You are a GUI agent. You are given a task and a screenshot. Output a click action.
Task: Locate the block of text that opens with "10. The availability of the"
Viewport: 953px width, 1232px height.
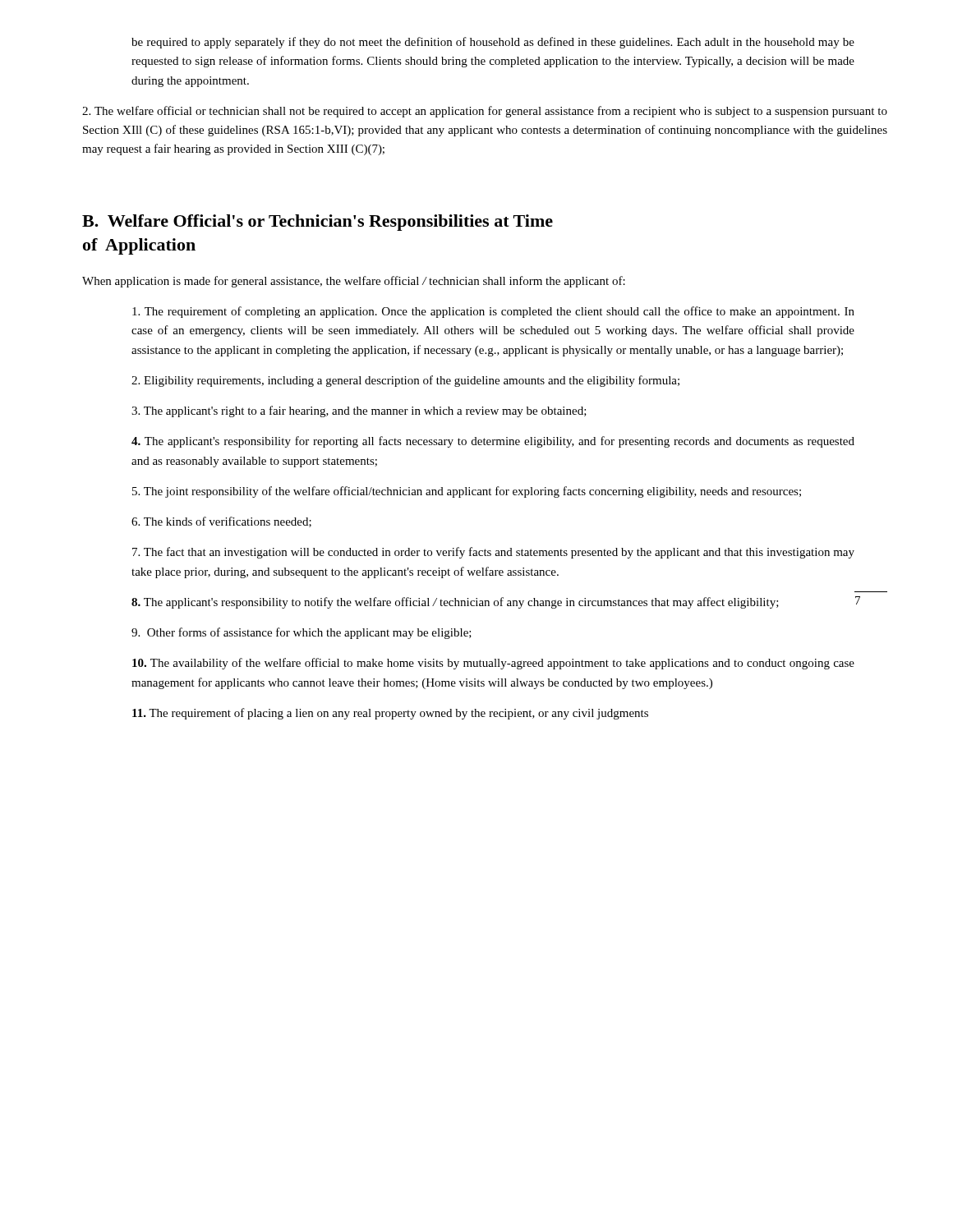click(x=493, y=673)
